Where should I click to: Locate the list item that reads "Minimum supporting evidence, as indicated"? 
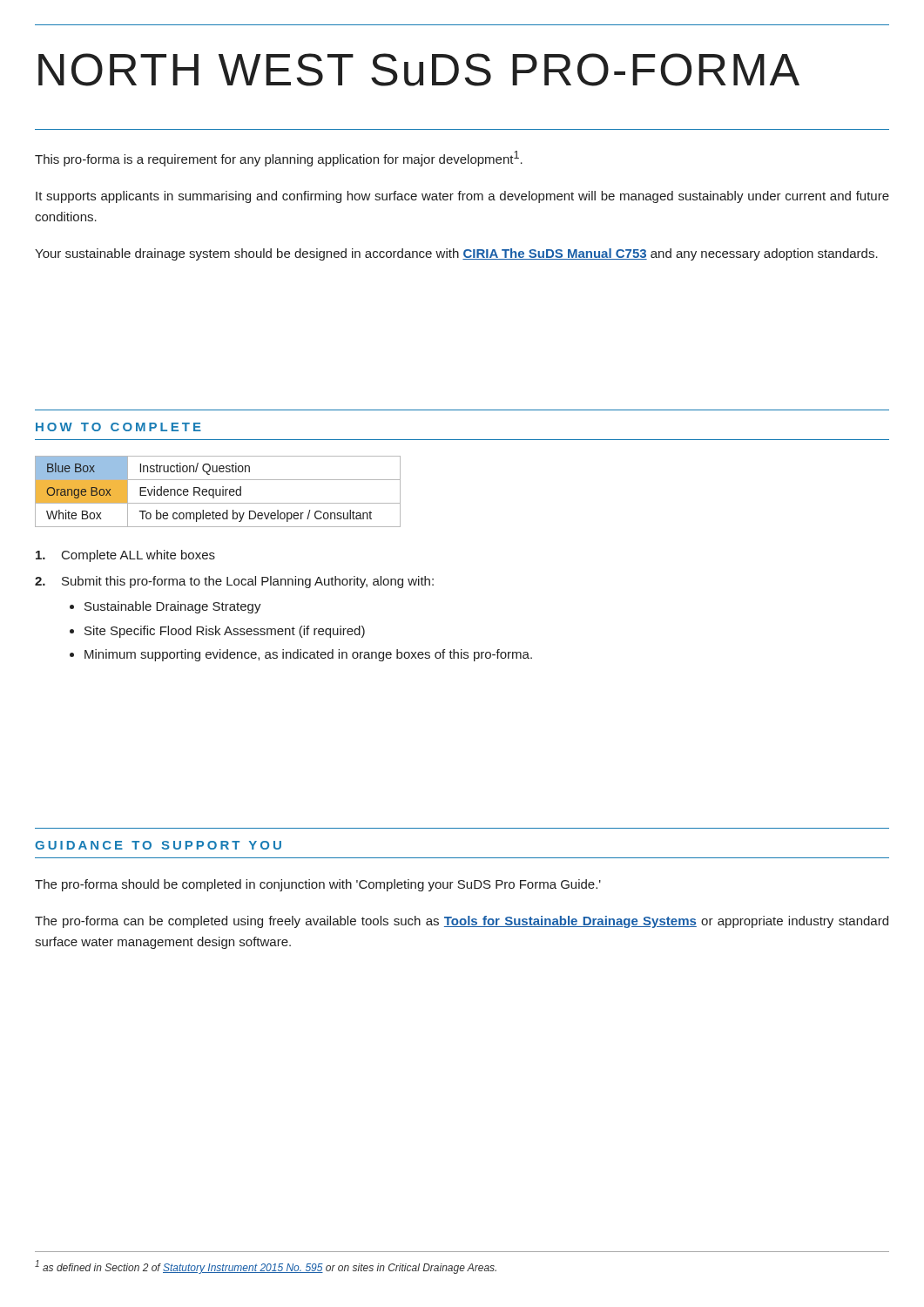(308, 654)
